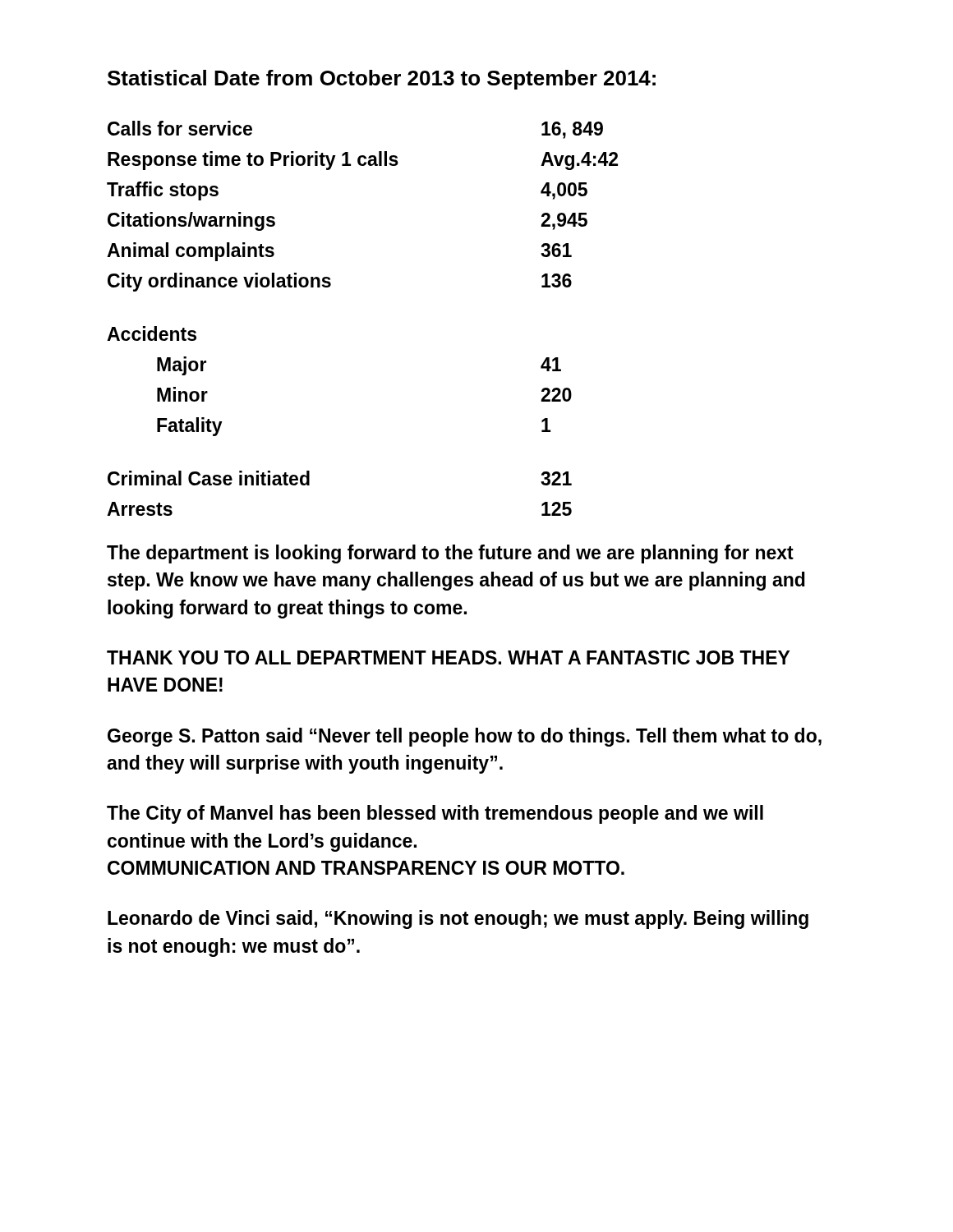Point to the block beginning "The department is"
The width and height of the screenshot is (953, 1232).
tap(456, 580)
